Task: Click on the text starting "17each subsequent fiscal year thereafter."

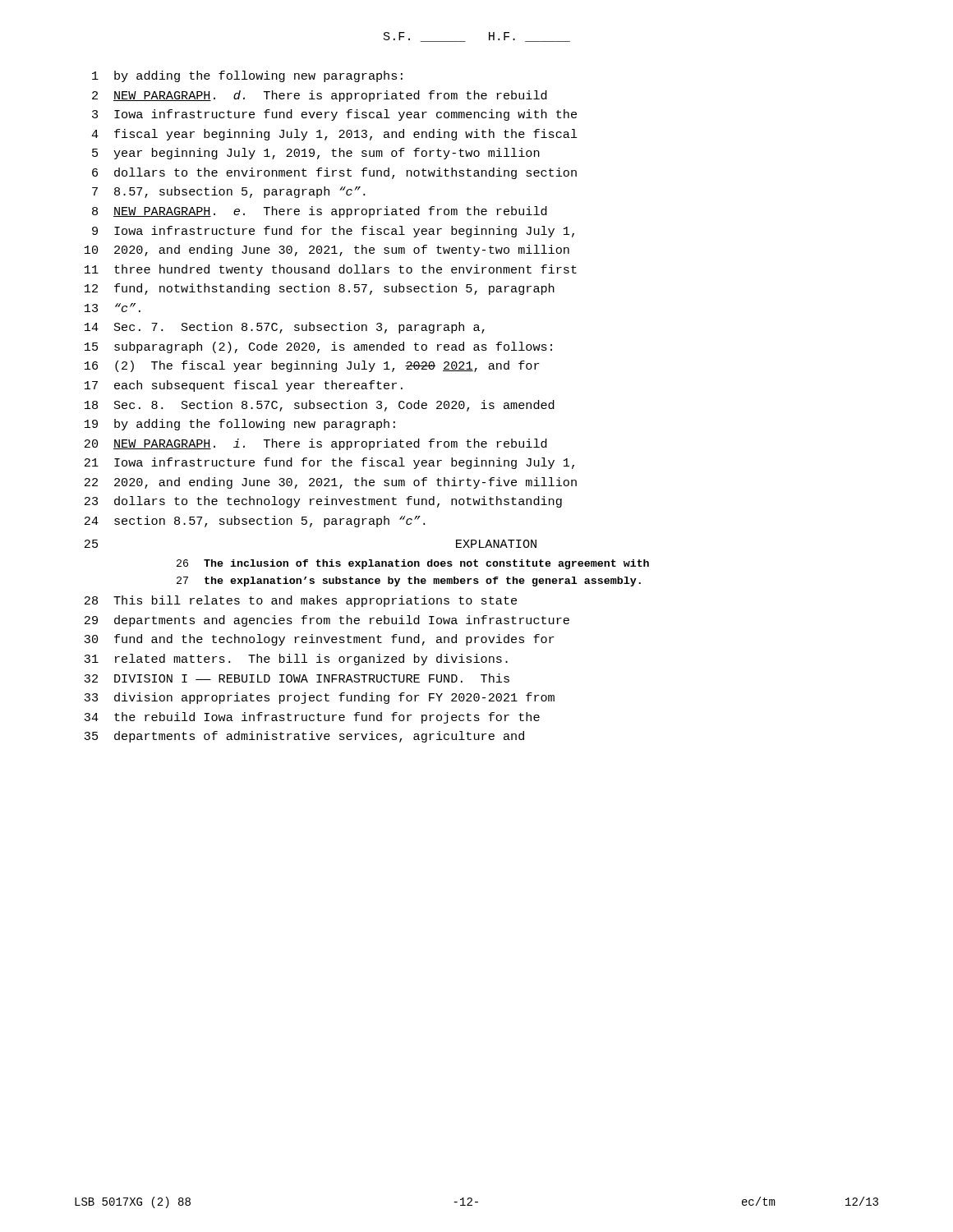Action: (244, 386)
